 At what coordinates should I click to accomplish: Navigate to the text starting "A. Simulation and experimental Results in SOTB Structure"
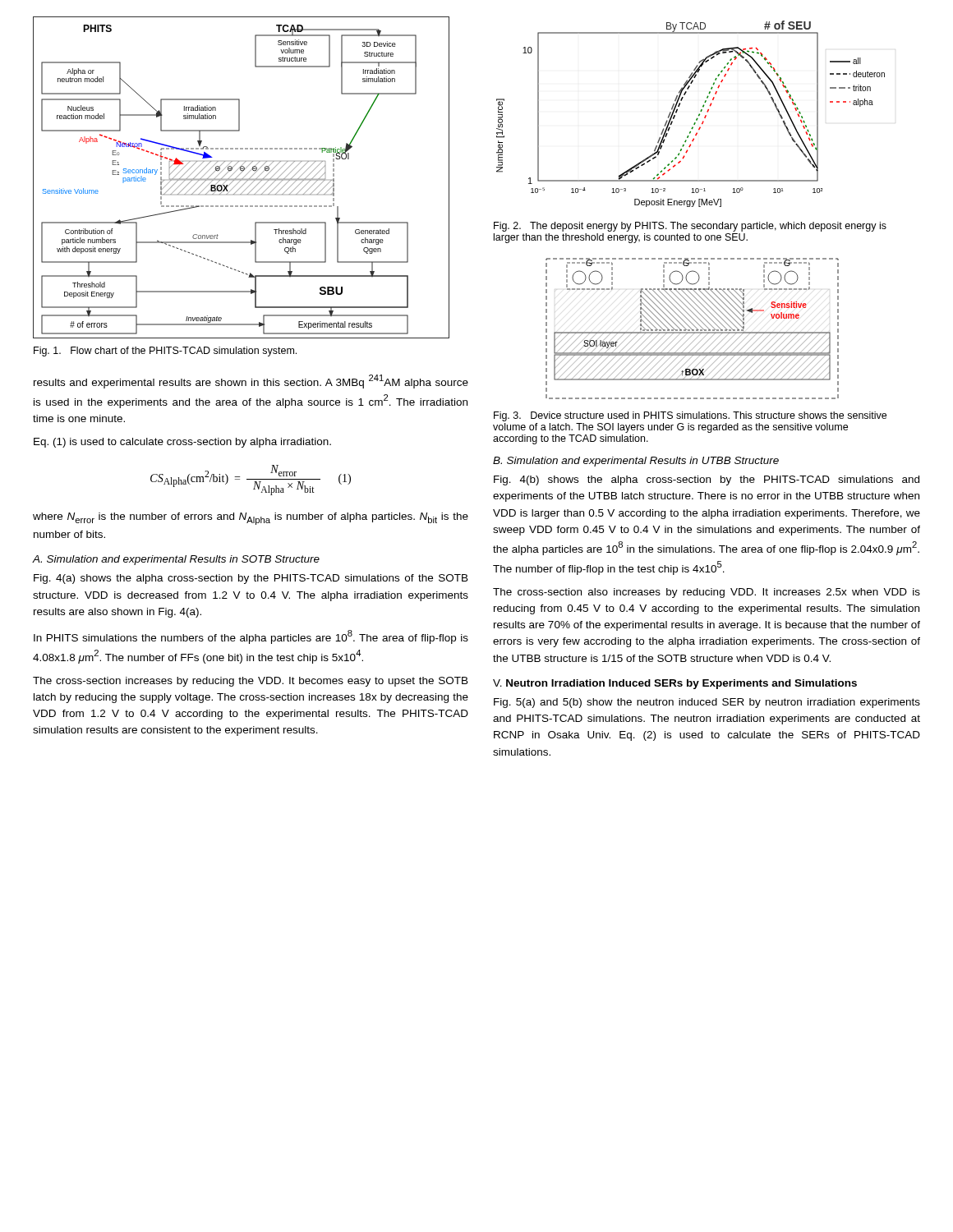click(x=176, y=559)
